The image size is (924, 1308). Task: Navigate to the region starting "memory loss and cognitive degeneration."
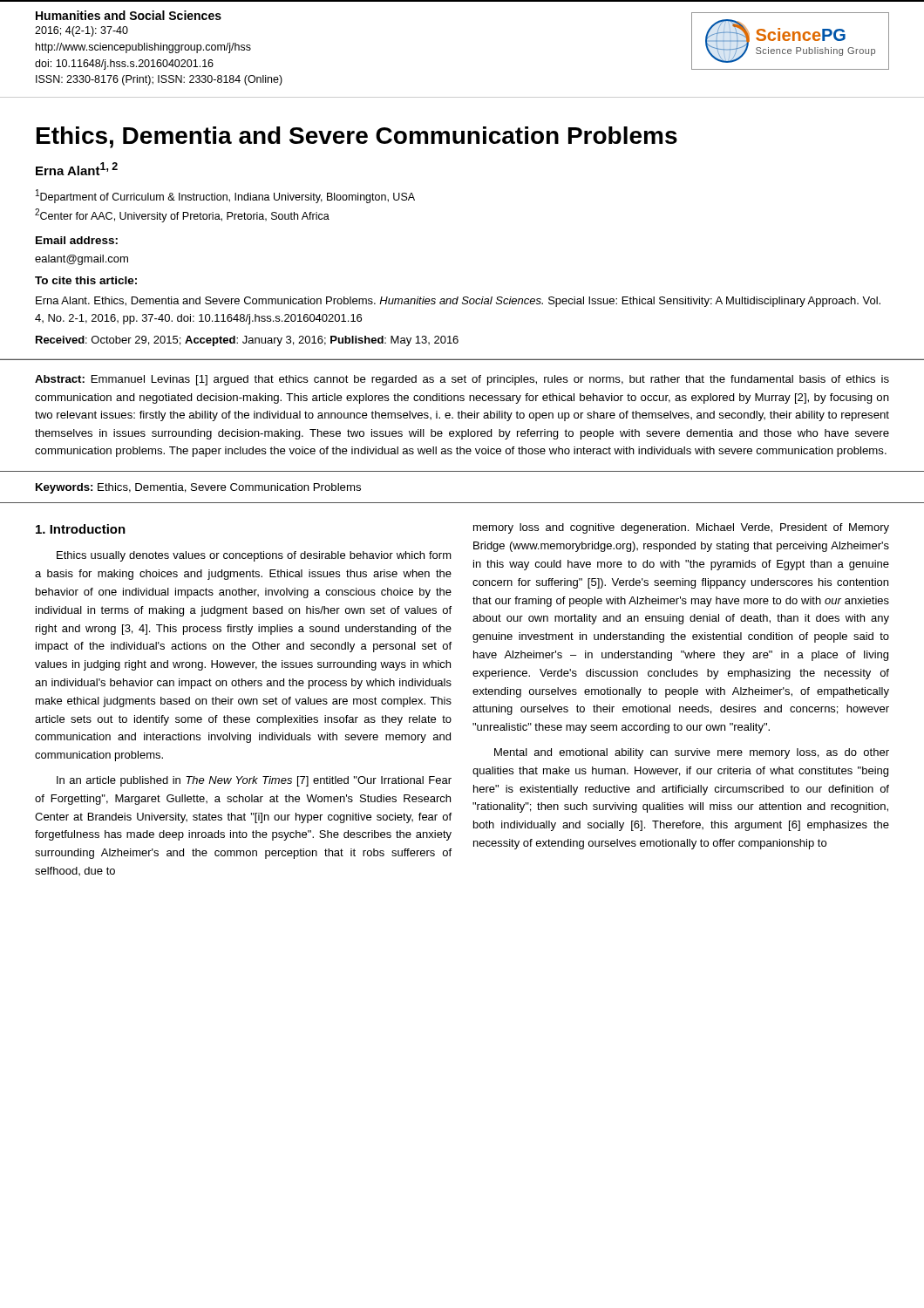tap(681, 686)
